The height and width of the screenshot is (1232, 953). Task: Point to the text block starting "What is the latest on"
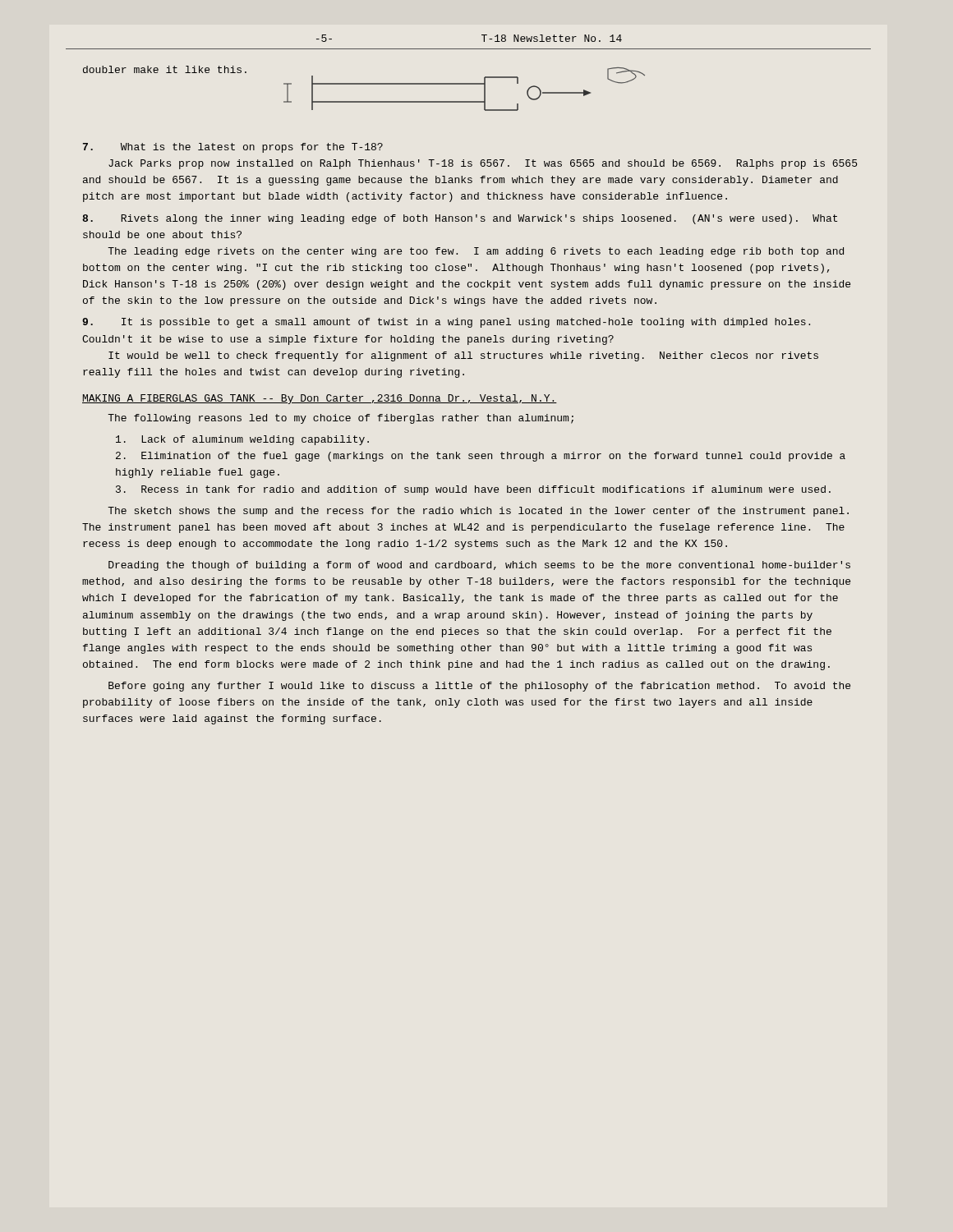click(x=470, y=172)
